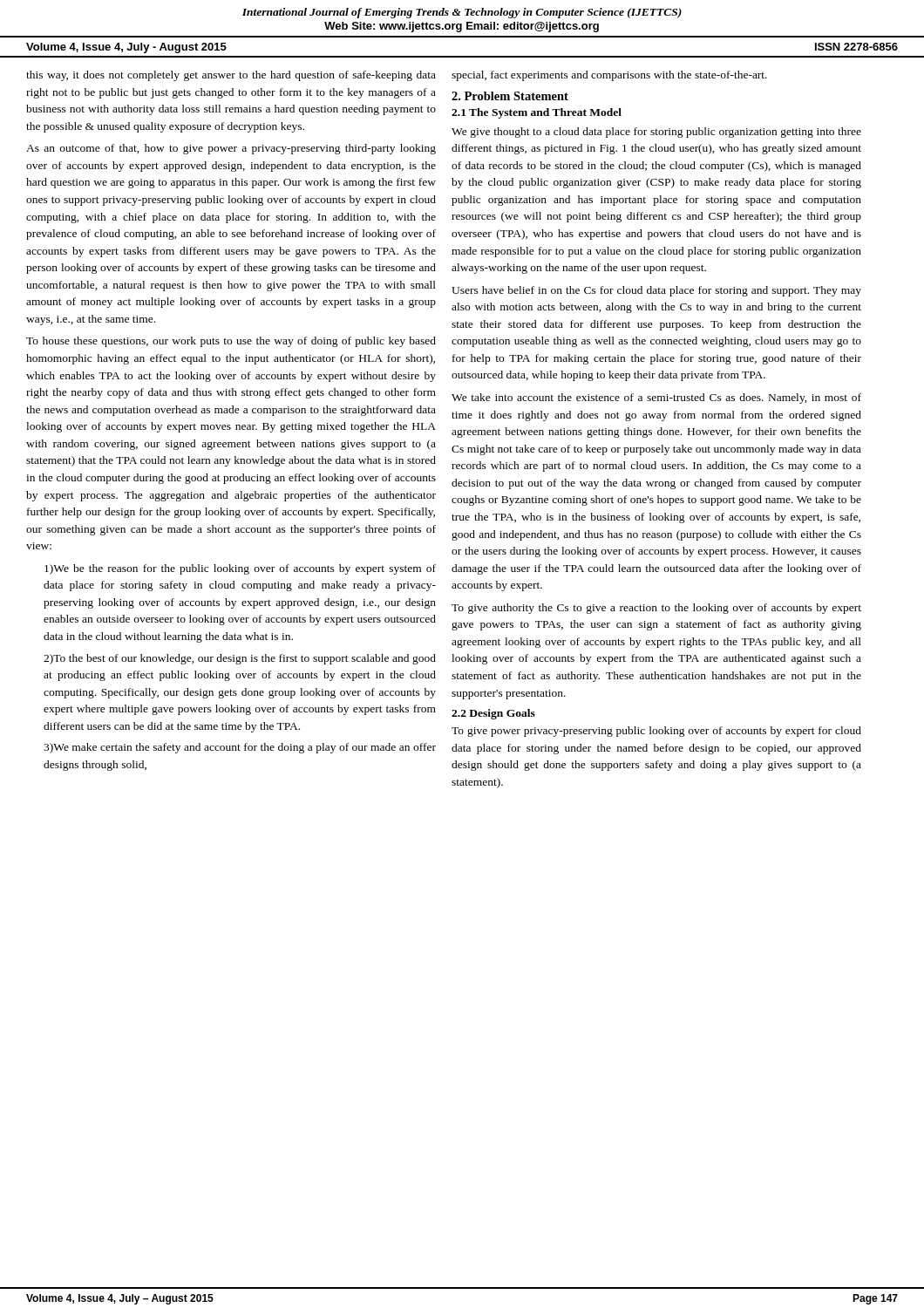924x1308 pixels.
Task: Find the block on this page that starts "this way, it does"
Action: (231, 100)
